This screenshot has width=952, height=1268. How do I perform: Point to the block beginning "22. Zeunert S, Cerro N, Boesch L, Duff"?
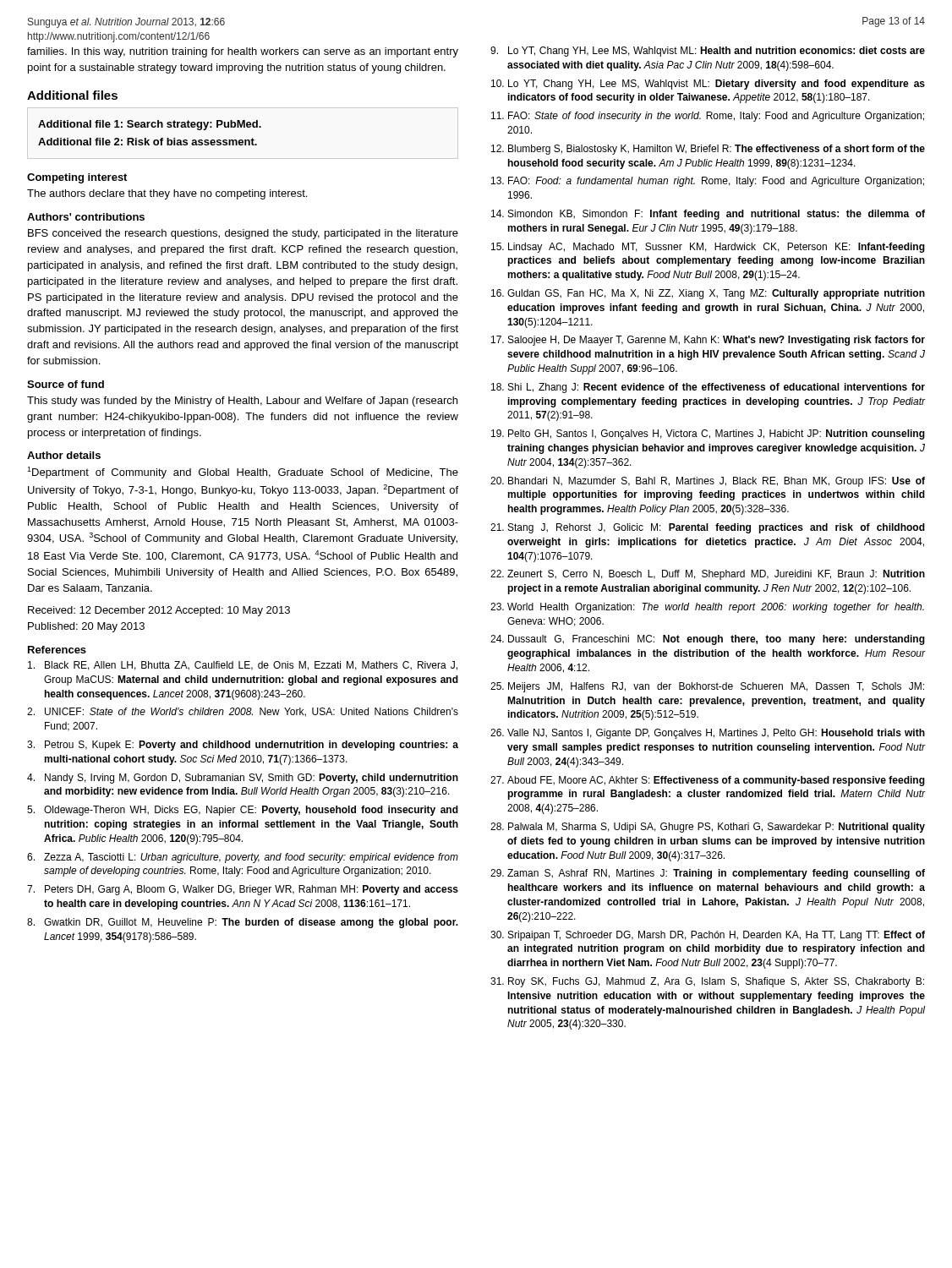pos(708,582)
